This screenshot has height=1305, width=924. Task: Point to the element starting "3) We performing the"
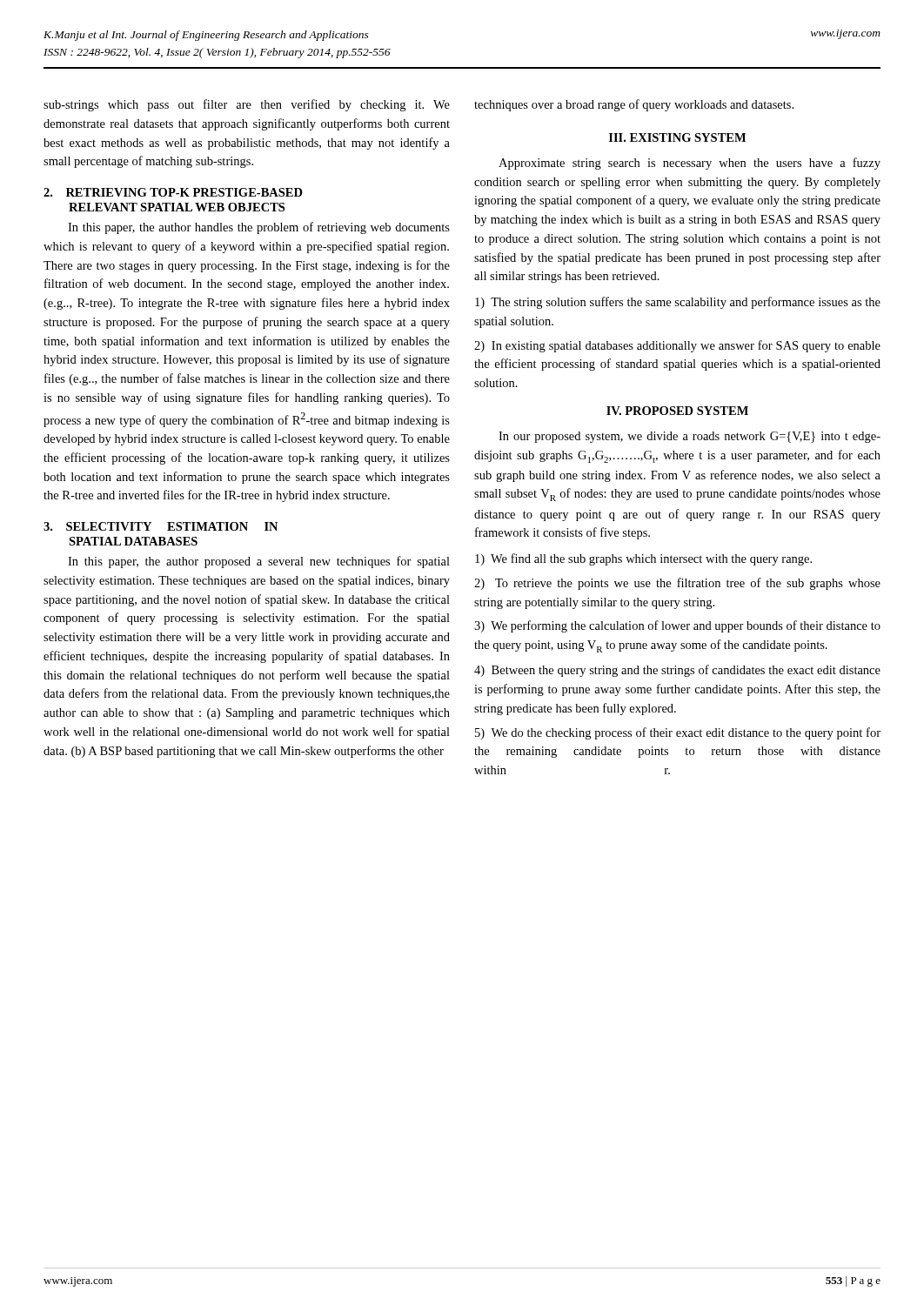[x=677, y=637]
